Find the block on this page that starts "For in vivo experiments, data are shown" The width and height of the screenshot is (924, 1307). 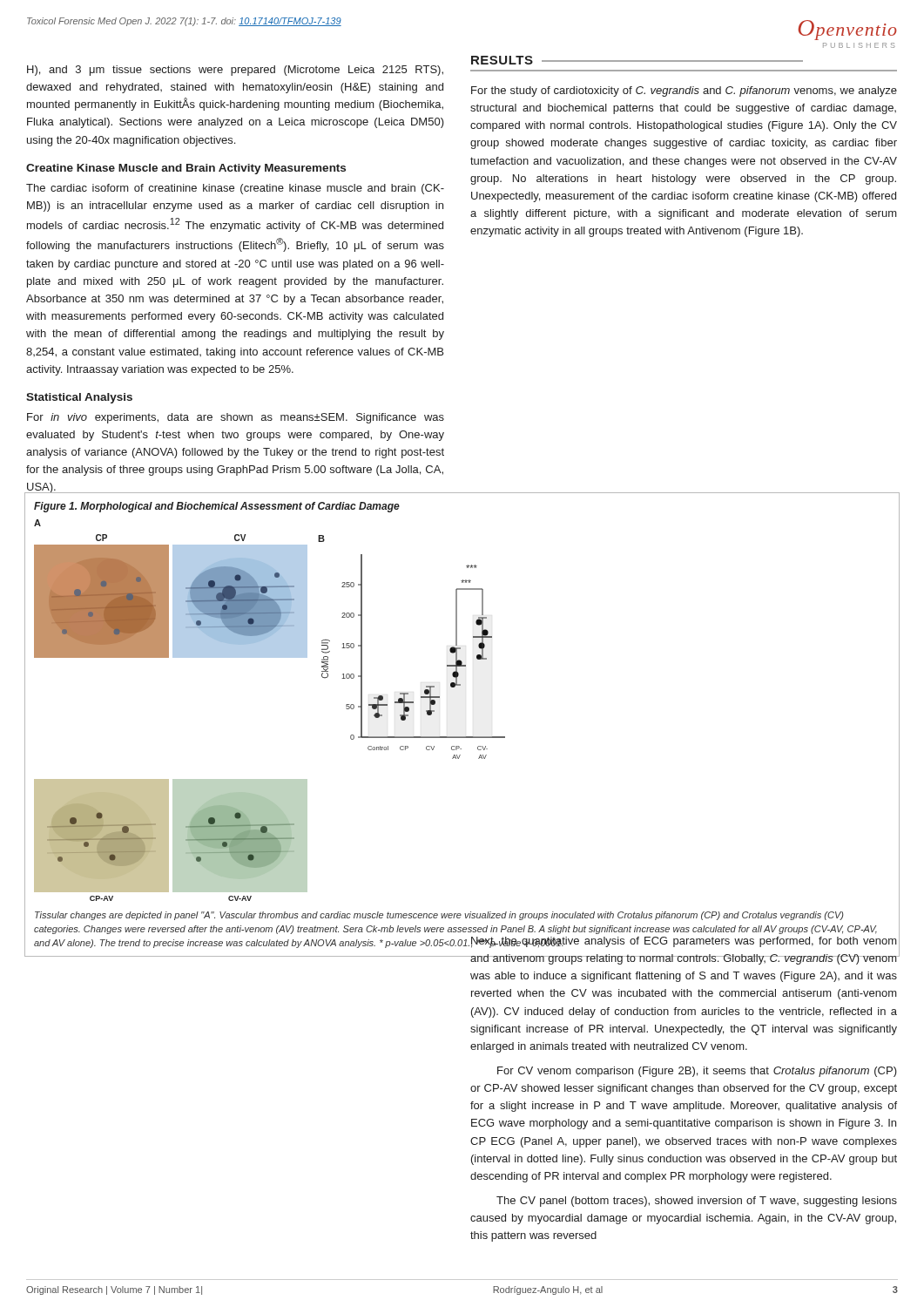(235, 452)
